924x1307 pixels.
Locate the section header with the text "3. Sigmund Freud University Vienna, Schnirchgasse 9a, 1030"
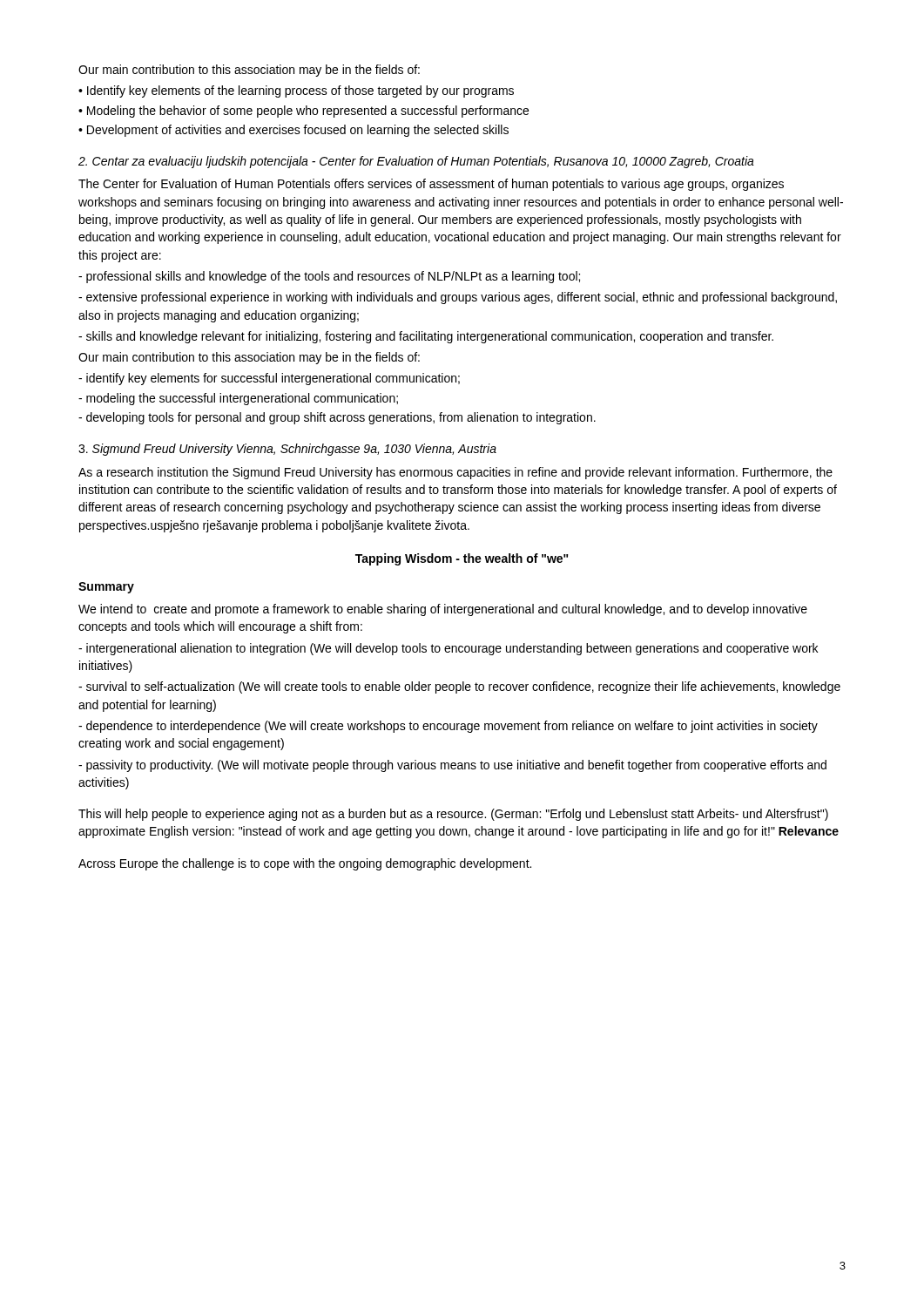287,449
